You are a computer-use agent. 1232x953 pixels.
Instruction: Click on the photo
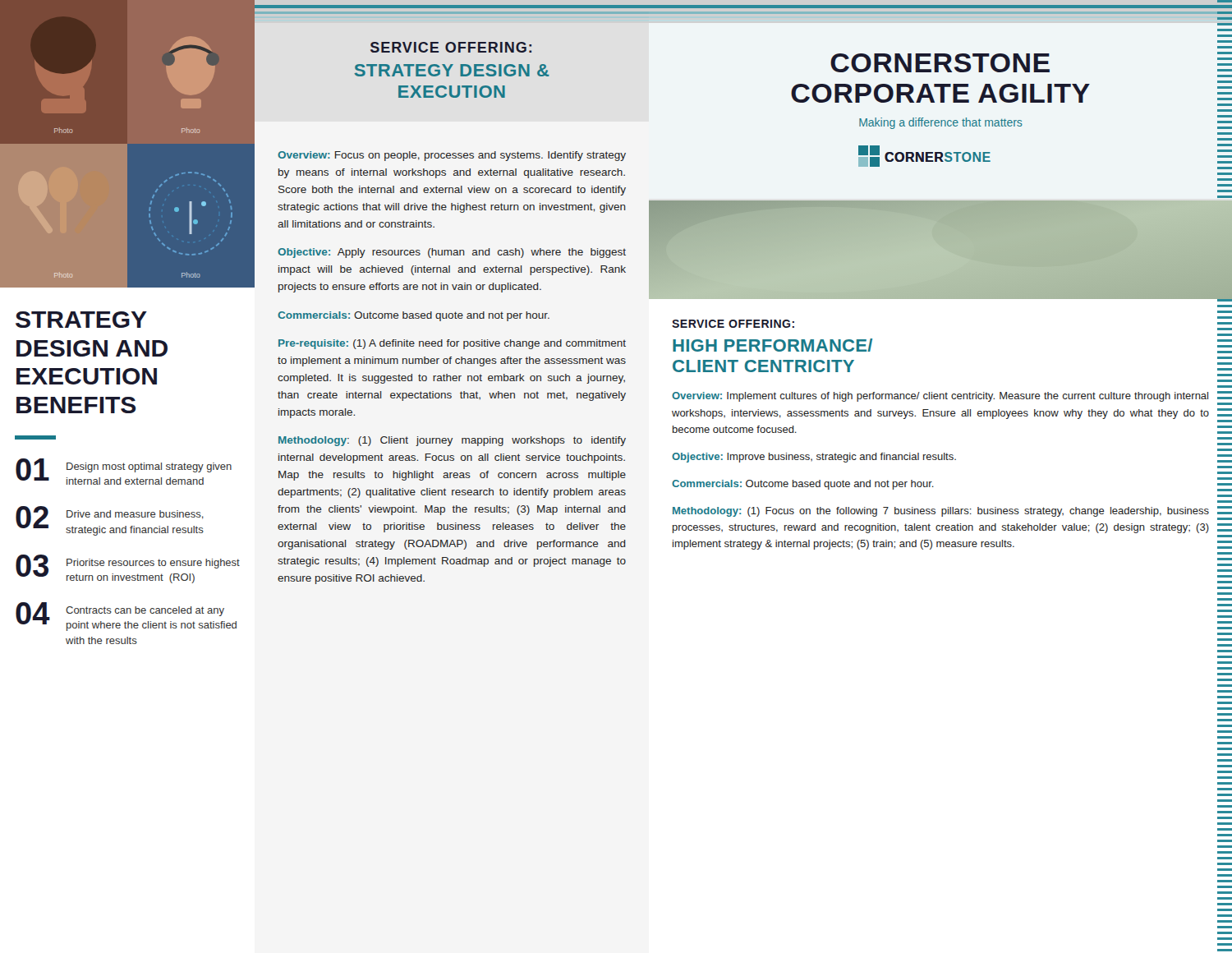coord(127,145)
